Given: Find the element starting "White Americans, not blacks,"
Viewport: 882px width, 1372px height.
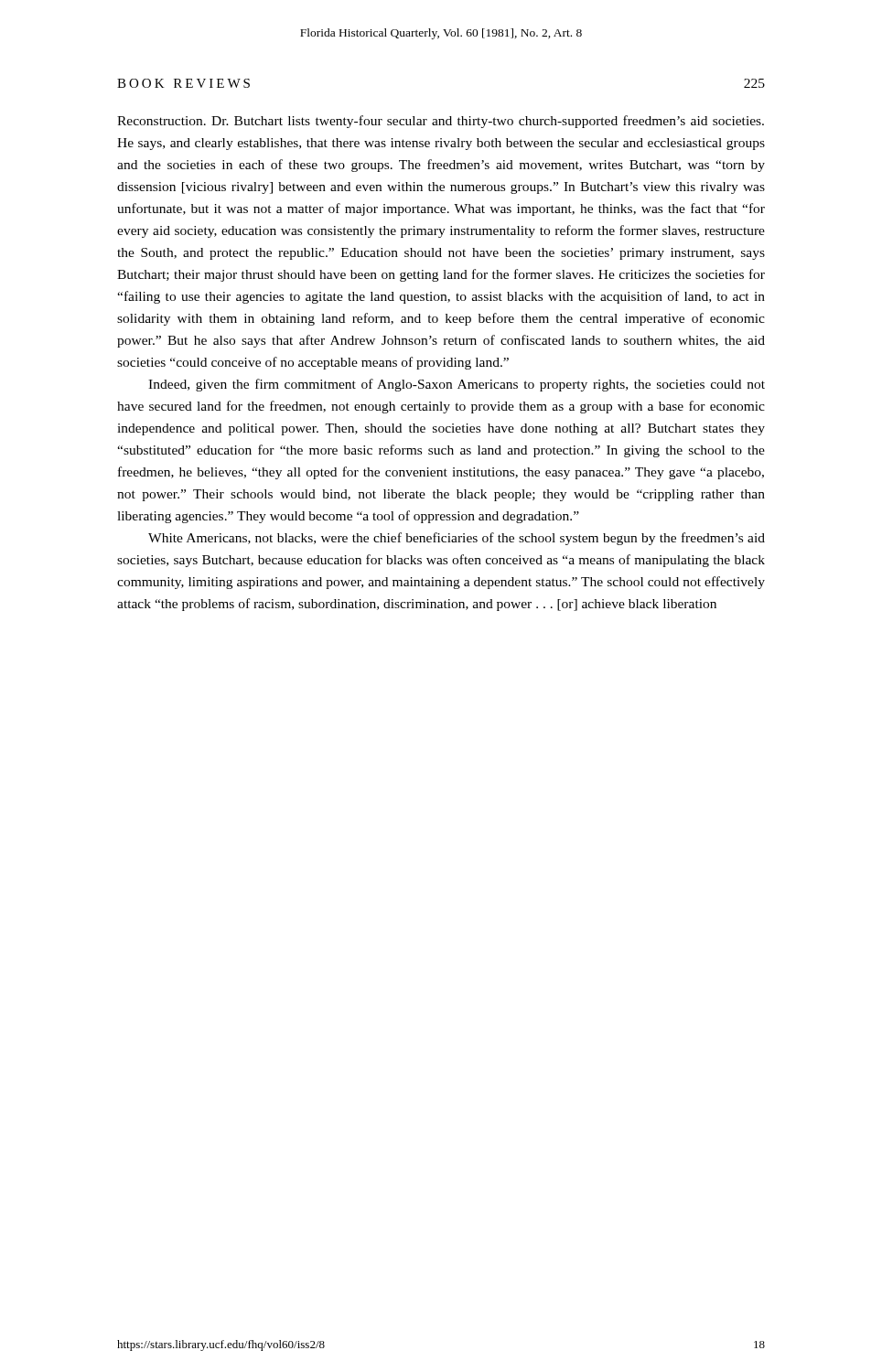Looking at the screenshot, I should 441,571.
